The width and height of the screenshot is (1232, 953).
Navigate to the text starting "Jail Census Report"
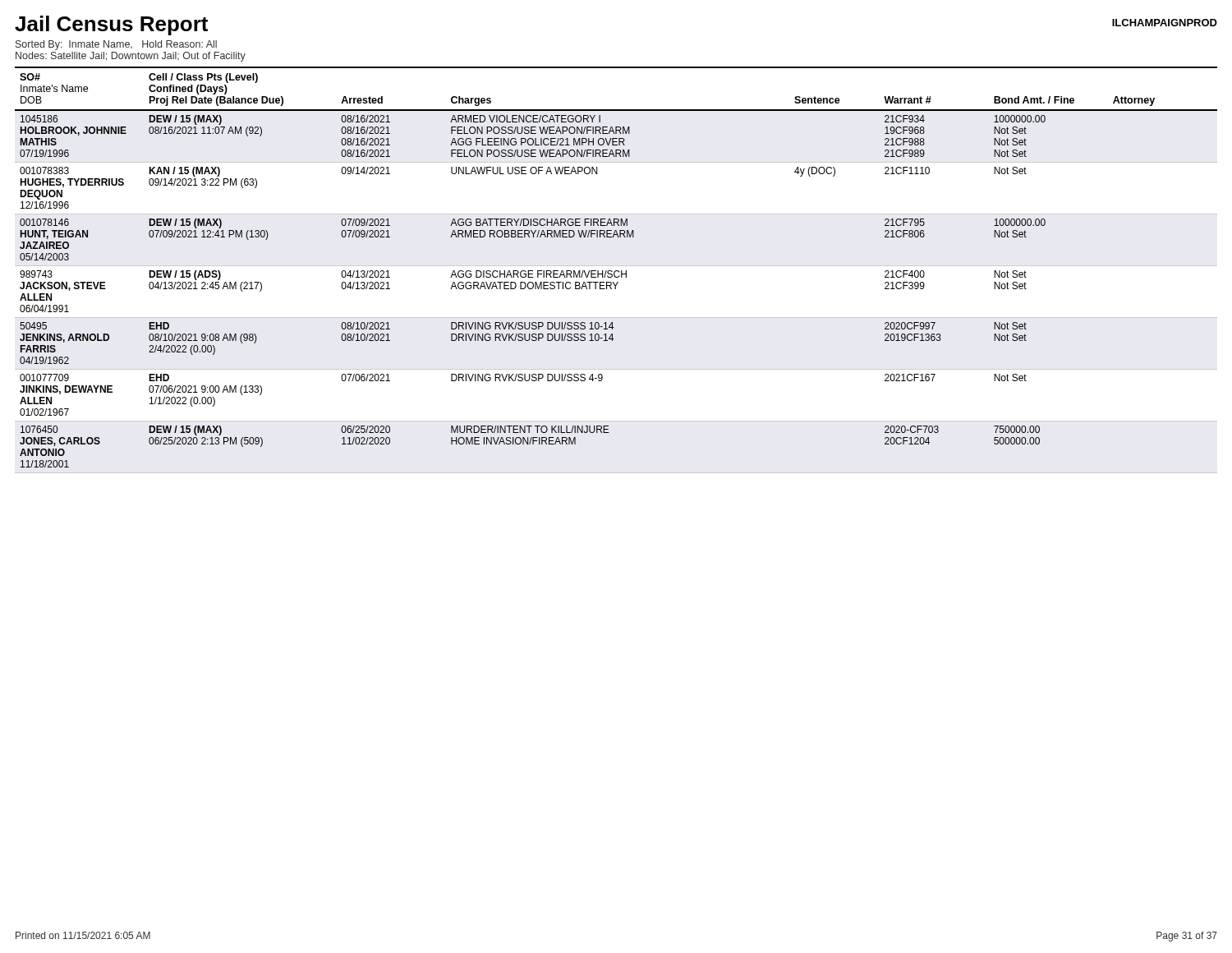tap(111, 24)
